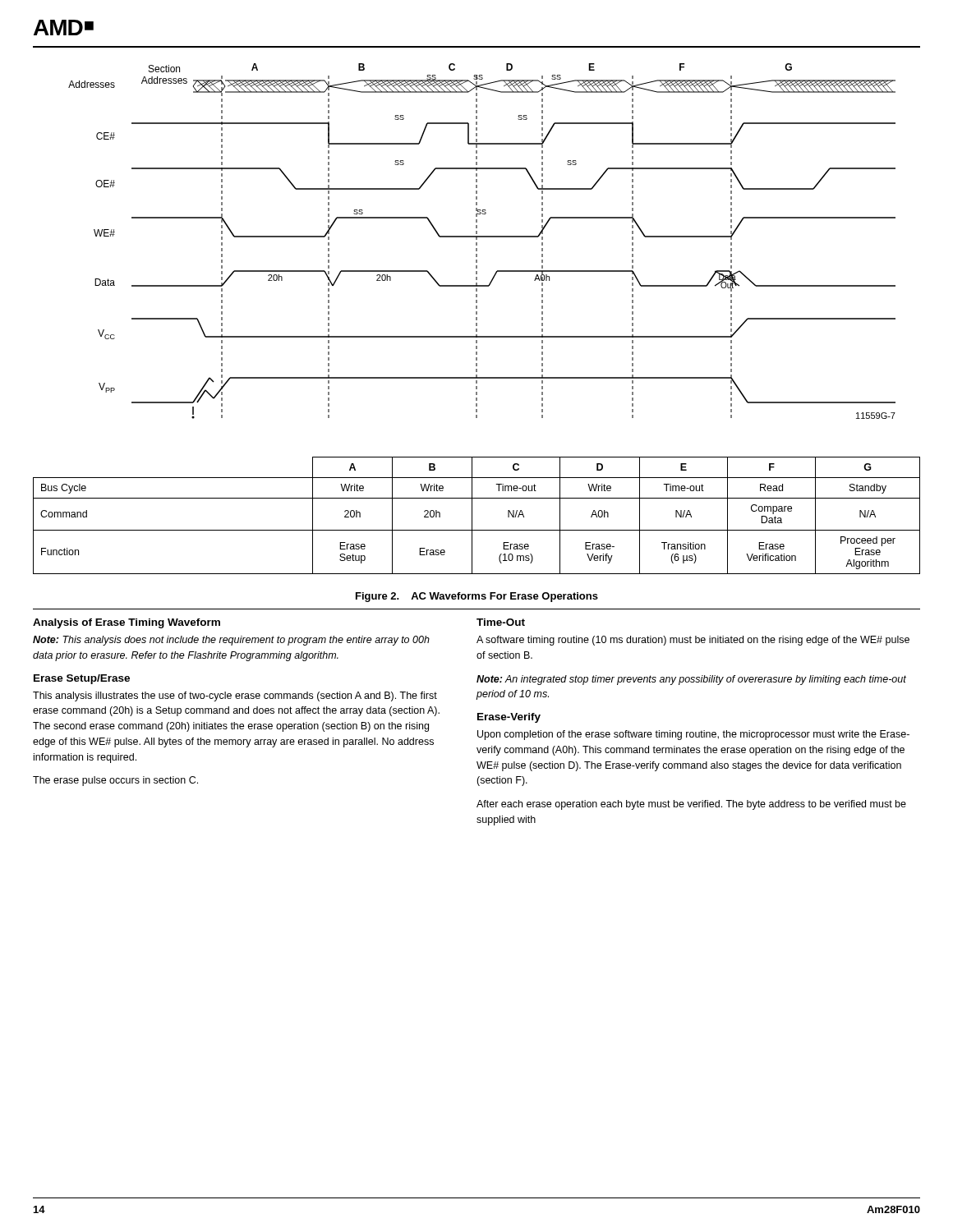Screen dimensions: 1232x953
Task: Point to the block beginning "A software timing routine (10 ms duration)"
Action: [693, 648]
